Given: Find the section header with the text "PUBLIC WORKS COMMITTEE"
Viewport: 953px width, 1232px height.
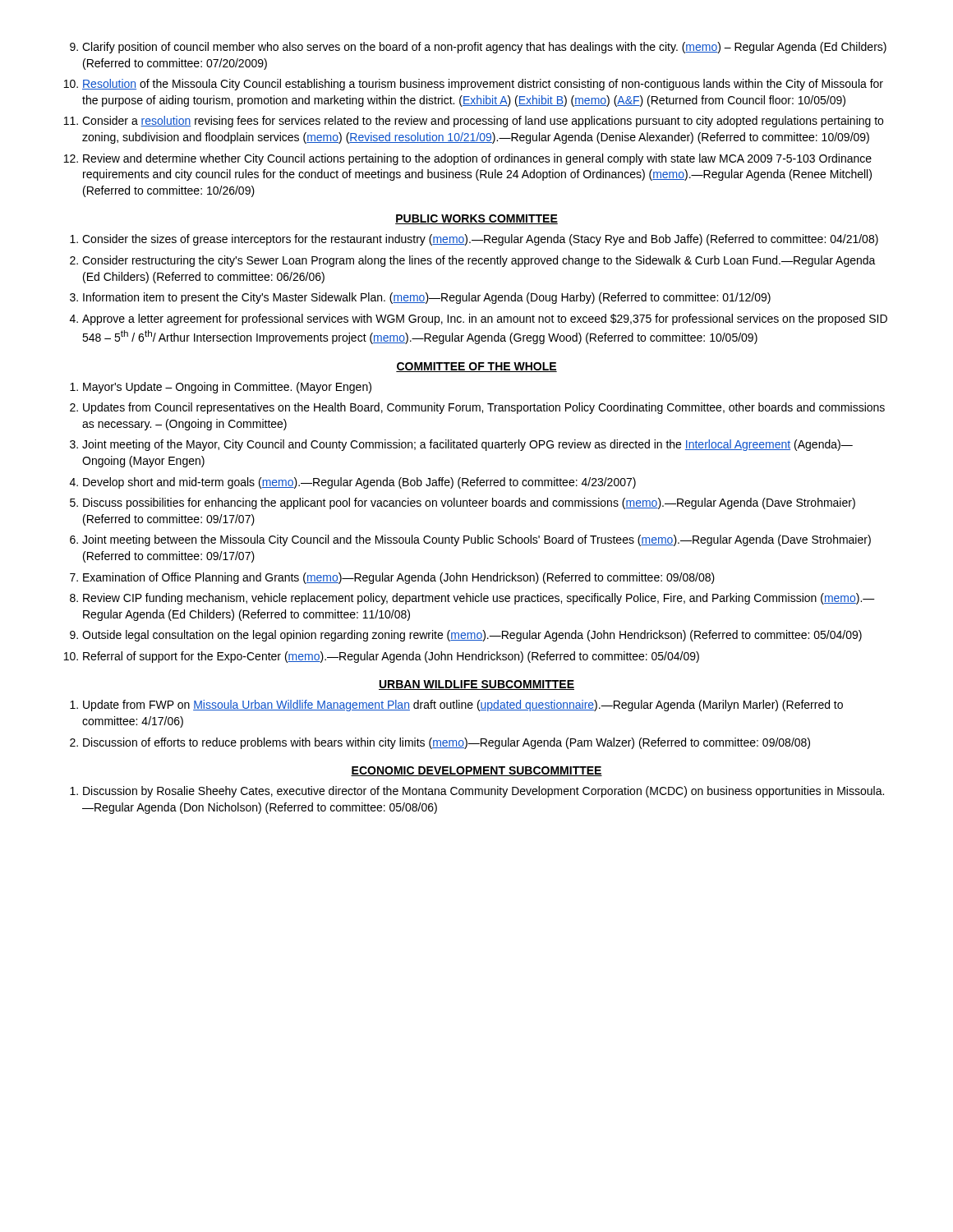Looking at the screenshot, I should tap(476, 219).
